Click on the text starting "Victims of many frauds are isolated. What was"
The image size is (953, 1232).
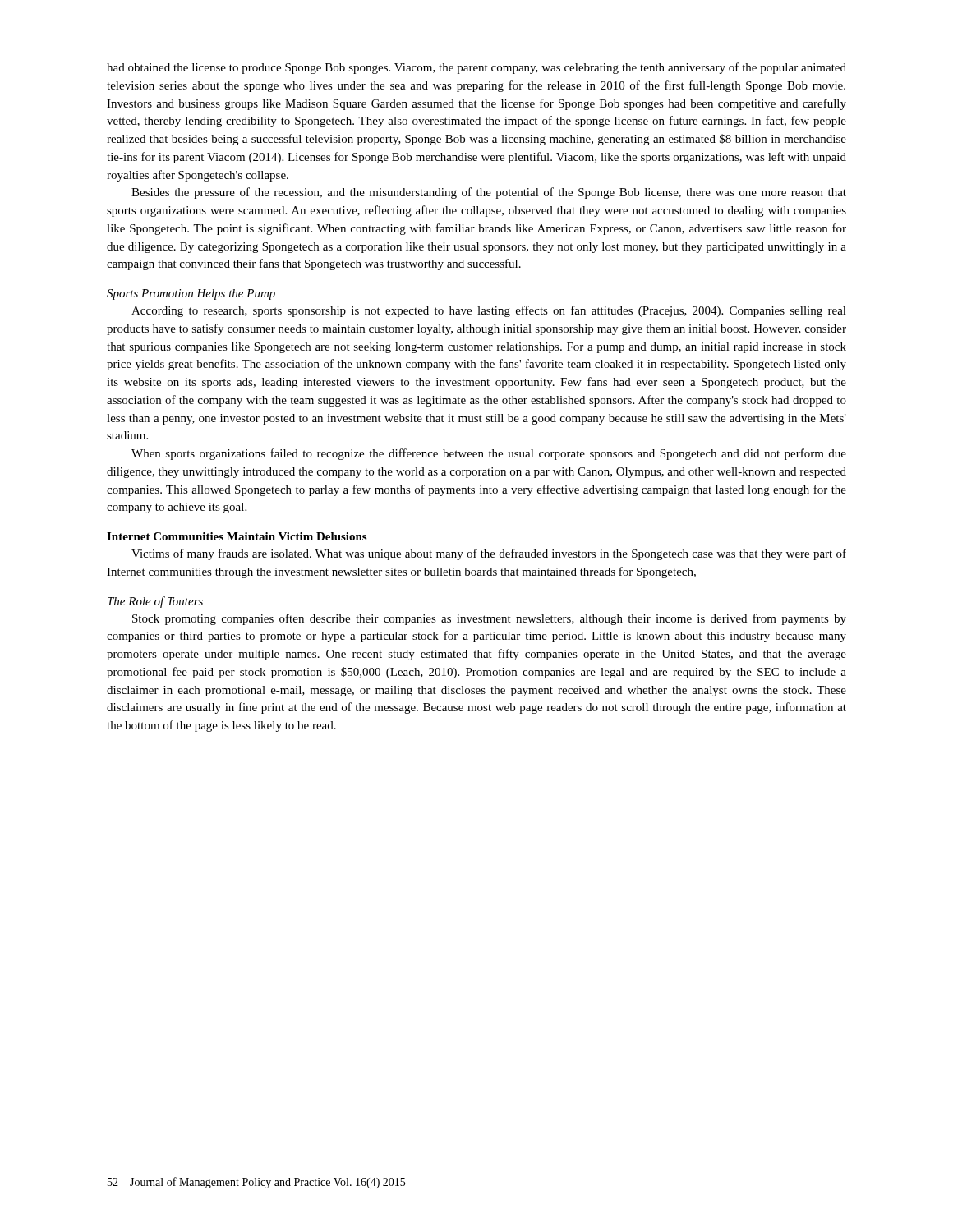476,563
